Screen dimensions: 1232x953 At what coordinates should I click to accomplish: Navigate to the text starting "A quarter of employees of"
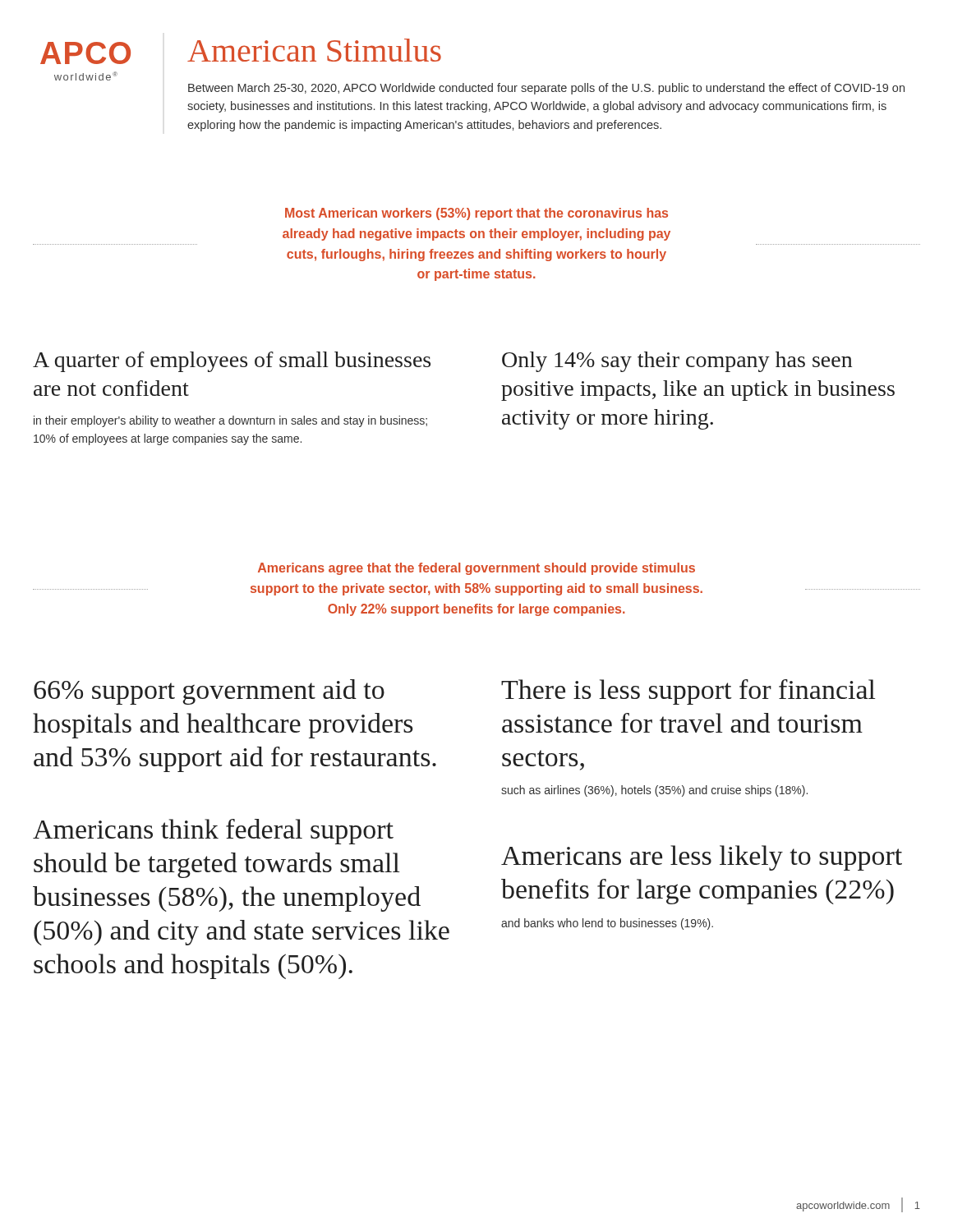click(232, 374)
